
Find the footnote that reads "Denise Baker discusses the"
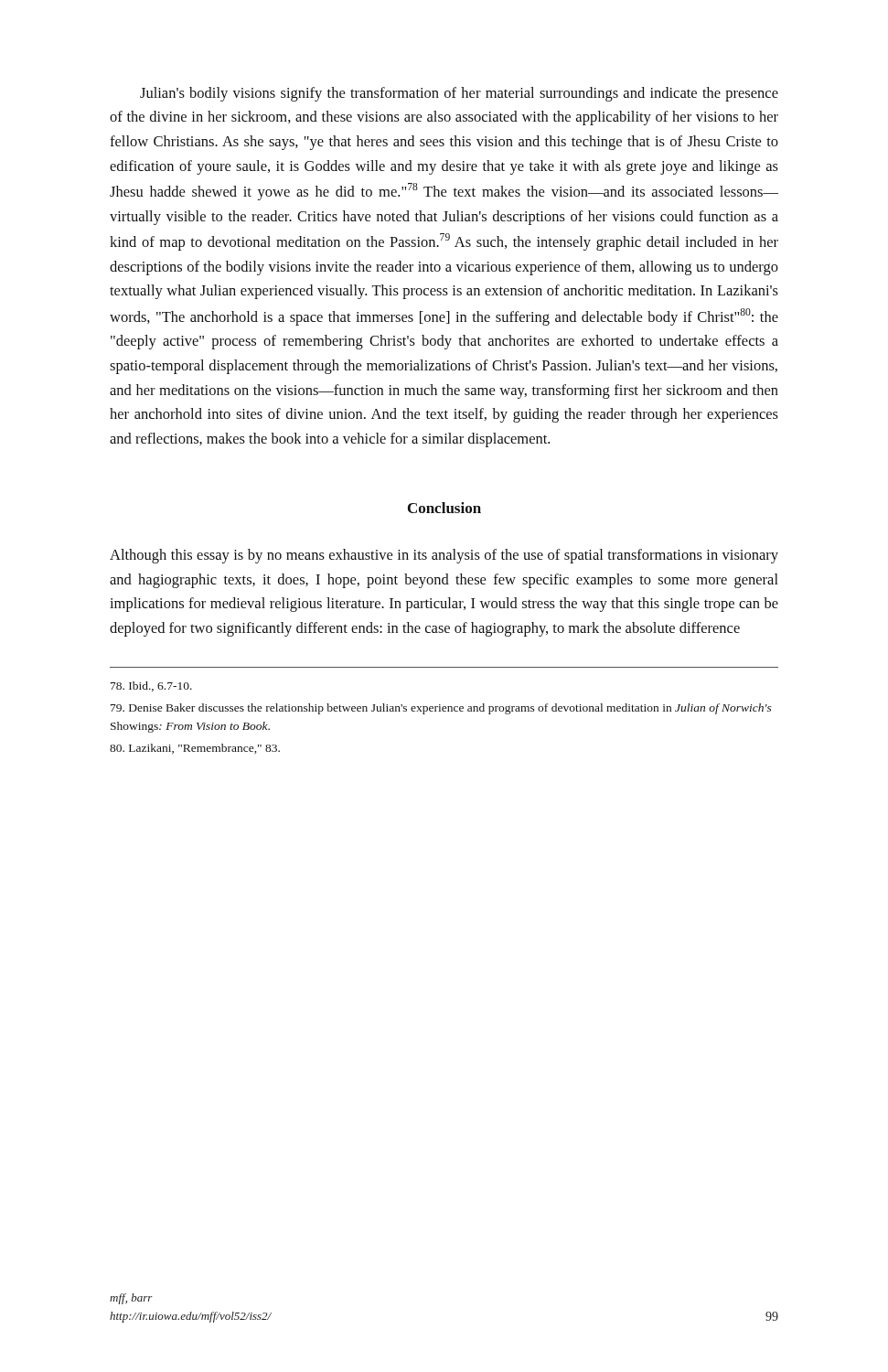[x=441, y=717]
